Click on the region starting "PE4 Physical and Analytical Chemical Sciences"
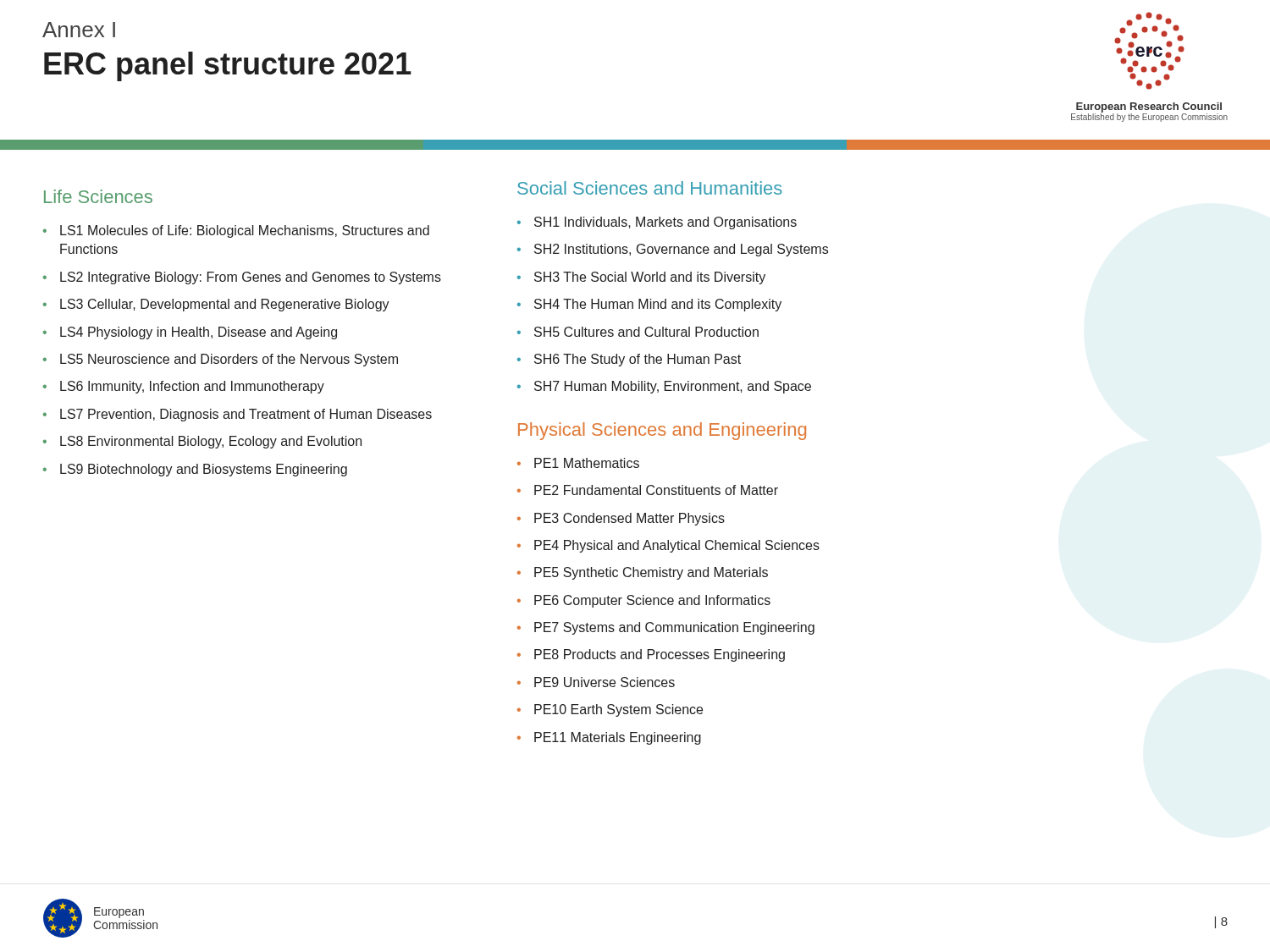 [676, 545]
